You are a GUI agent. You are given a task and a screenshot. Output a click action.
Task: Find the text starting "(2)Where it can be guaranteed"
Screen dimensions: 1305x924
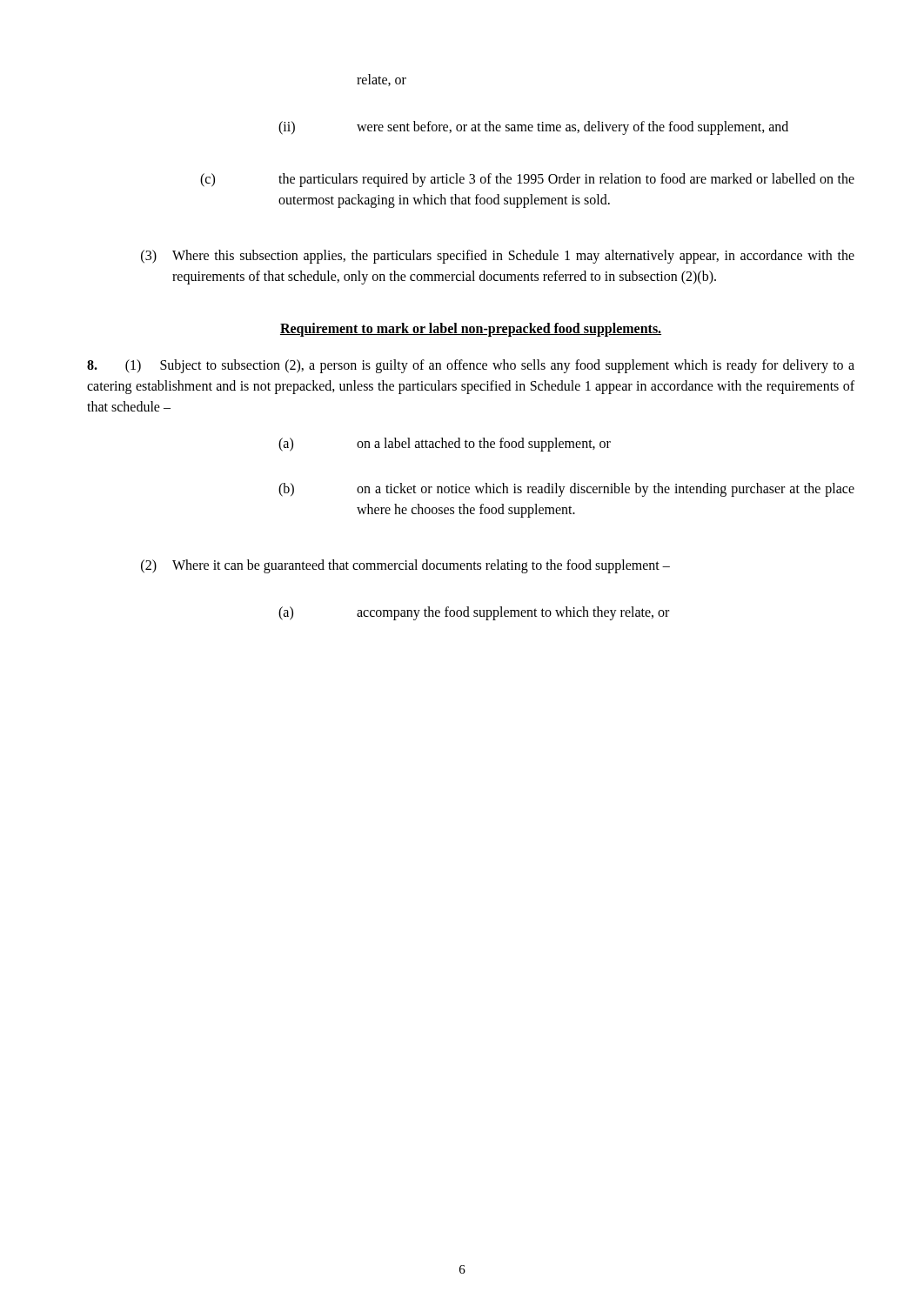click(471, 565)
